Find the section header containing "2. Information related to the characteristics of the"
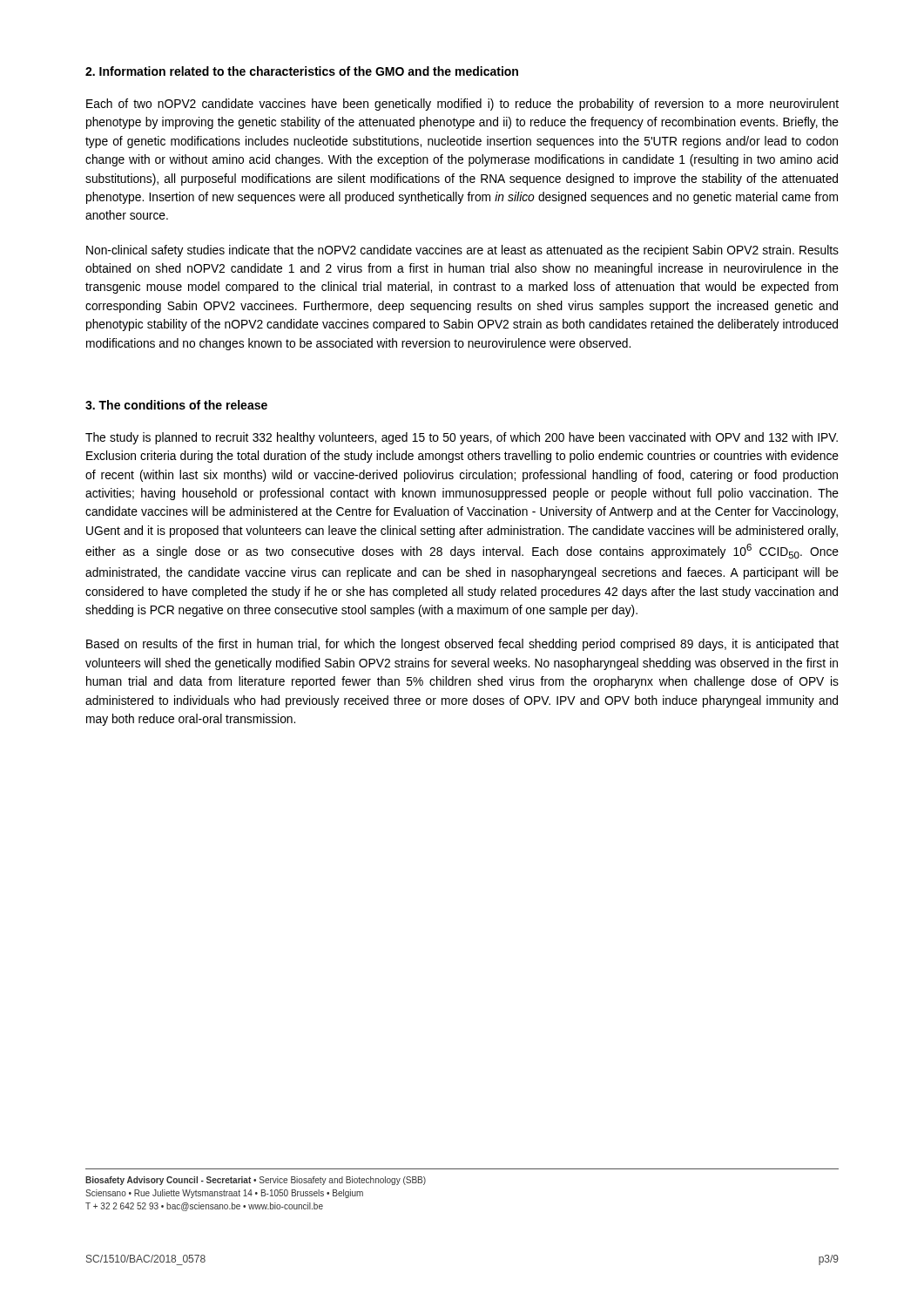Image resolution: width=924 pixels, height=1307 pixels. (302, 71)
